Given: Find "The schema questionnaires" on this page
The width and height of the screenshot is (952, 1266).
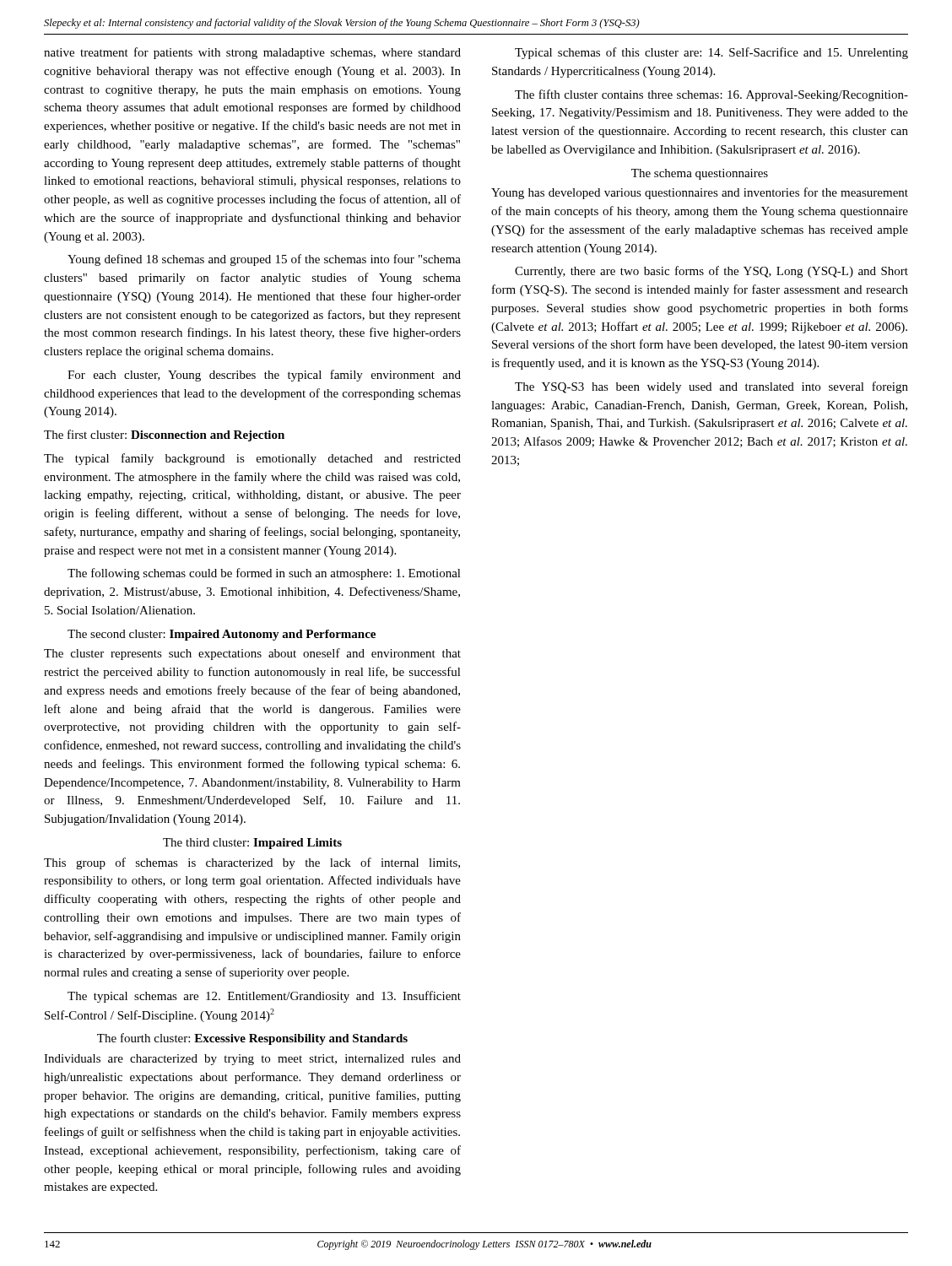Looking at the screenshot, I should [x=700, y=173].
